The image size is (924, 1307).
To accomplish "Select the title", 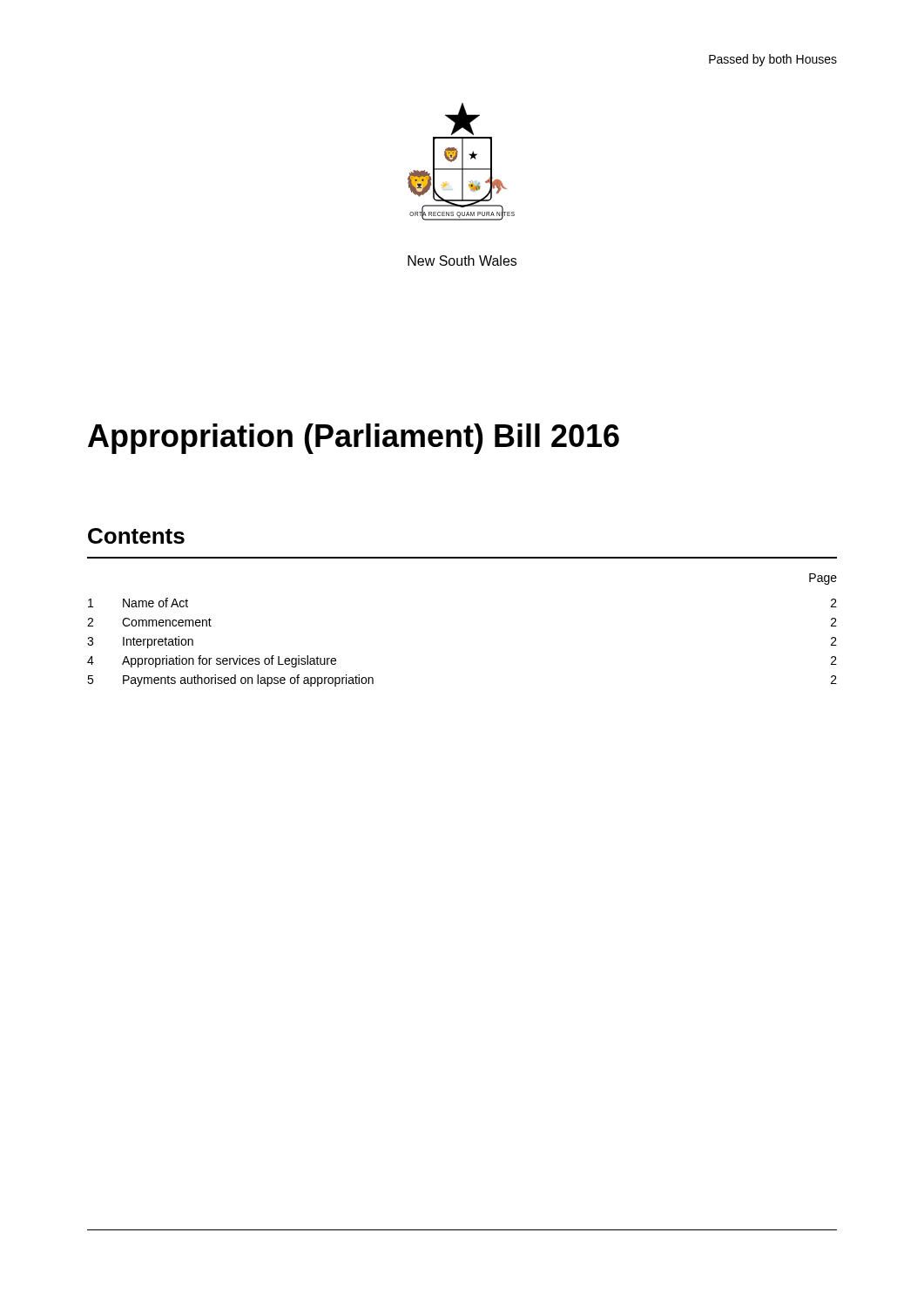I will click(x=354, y=436).
